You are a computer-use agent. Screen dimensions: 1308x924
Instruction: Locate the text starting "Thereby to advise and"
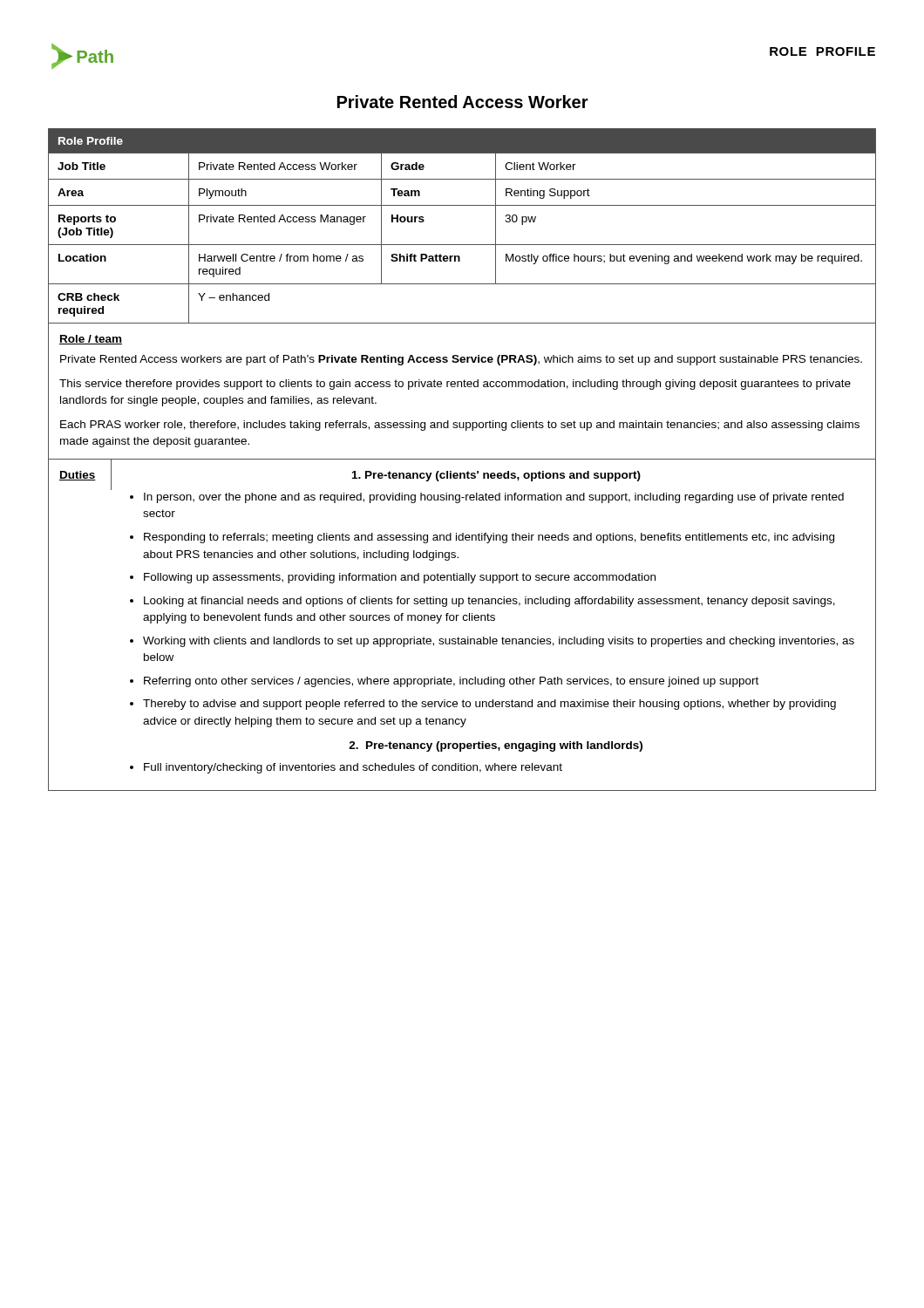pos(490,712)
